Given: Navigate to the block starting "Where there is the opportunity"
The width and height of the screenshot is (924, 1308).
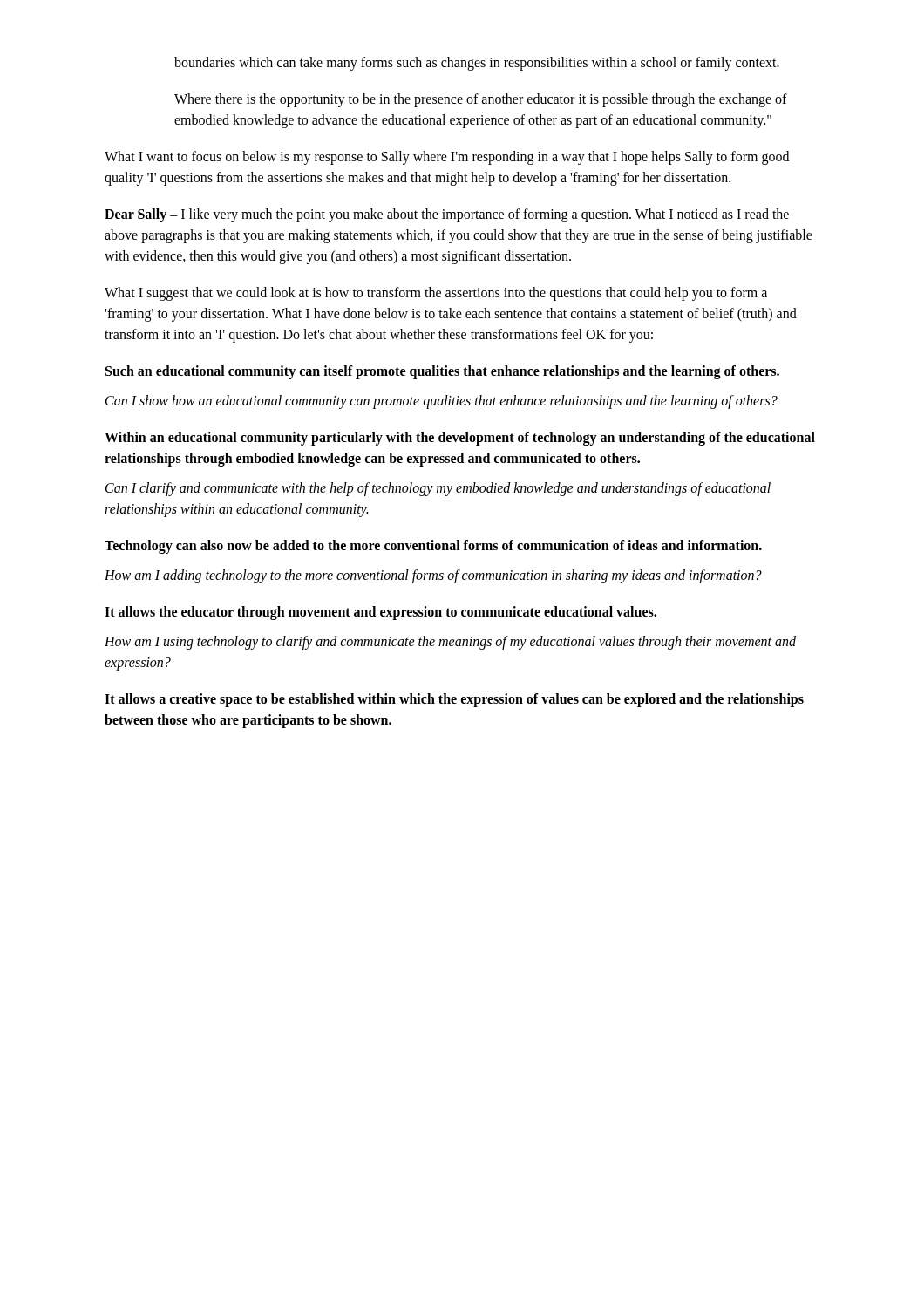Looking at the screenshot, I should point(481,109).
